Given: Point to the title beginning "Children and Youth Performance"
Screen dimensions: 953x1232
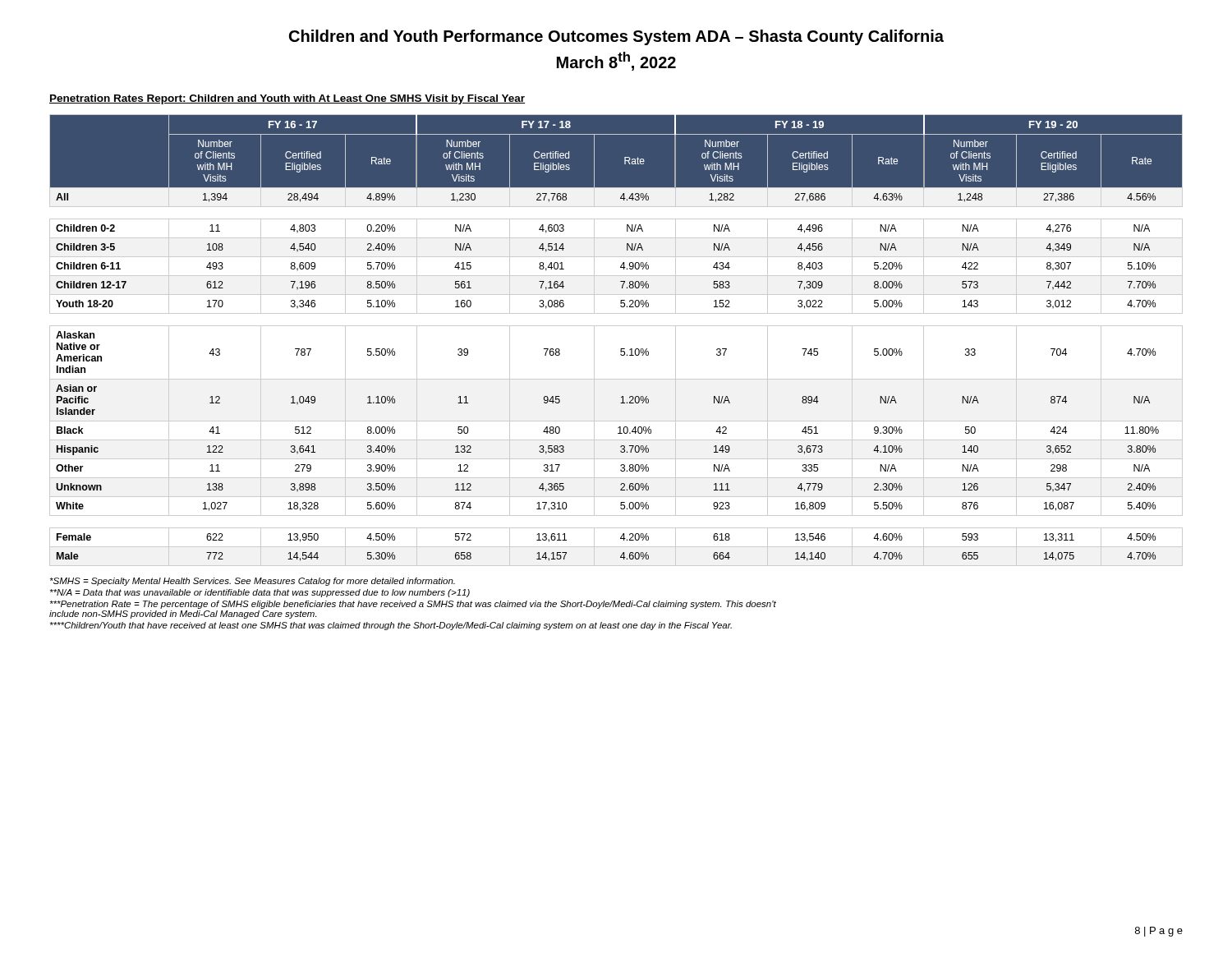Looking at the screenshot, I should point(616,49).
